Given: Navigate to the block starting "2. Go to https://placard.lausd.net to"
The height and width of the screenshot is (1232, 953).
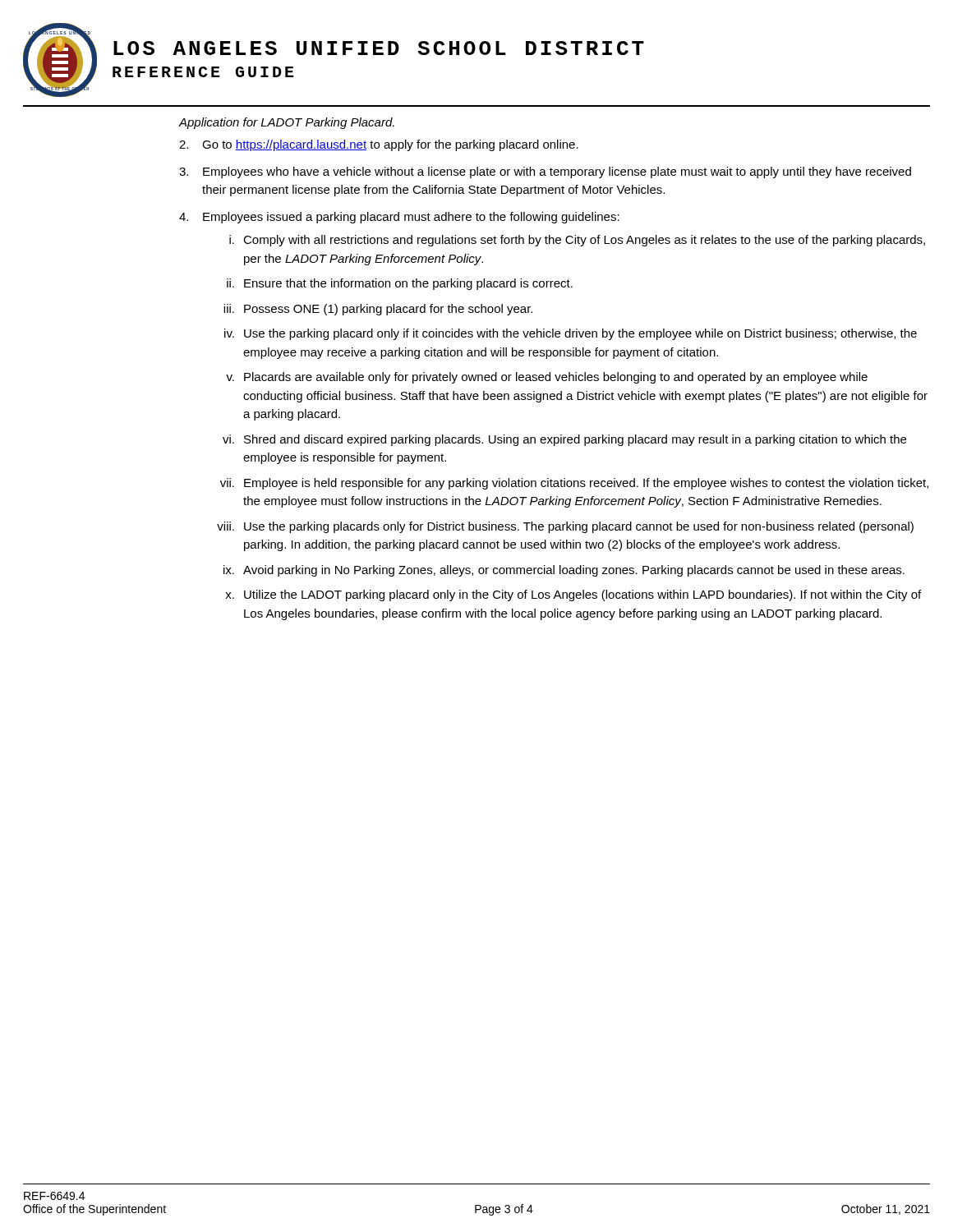Looking at the screenshot, I should tap(555, 145).
